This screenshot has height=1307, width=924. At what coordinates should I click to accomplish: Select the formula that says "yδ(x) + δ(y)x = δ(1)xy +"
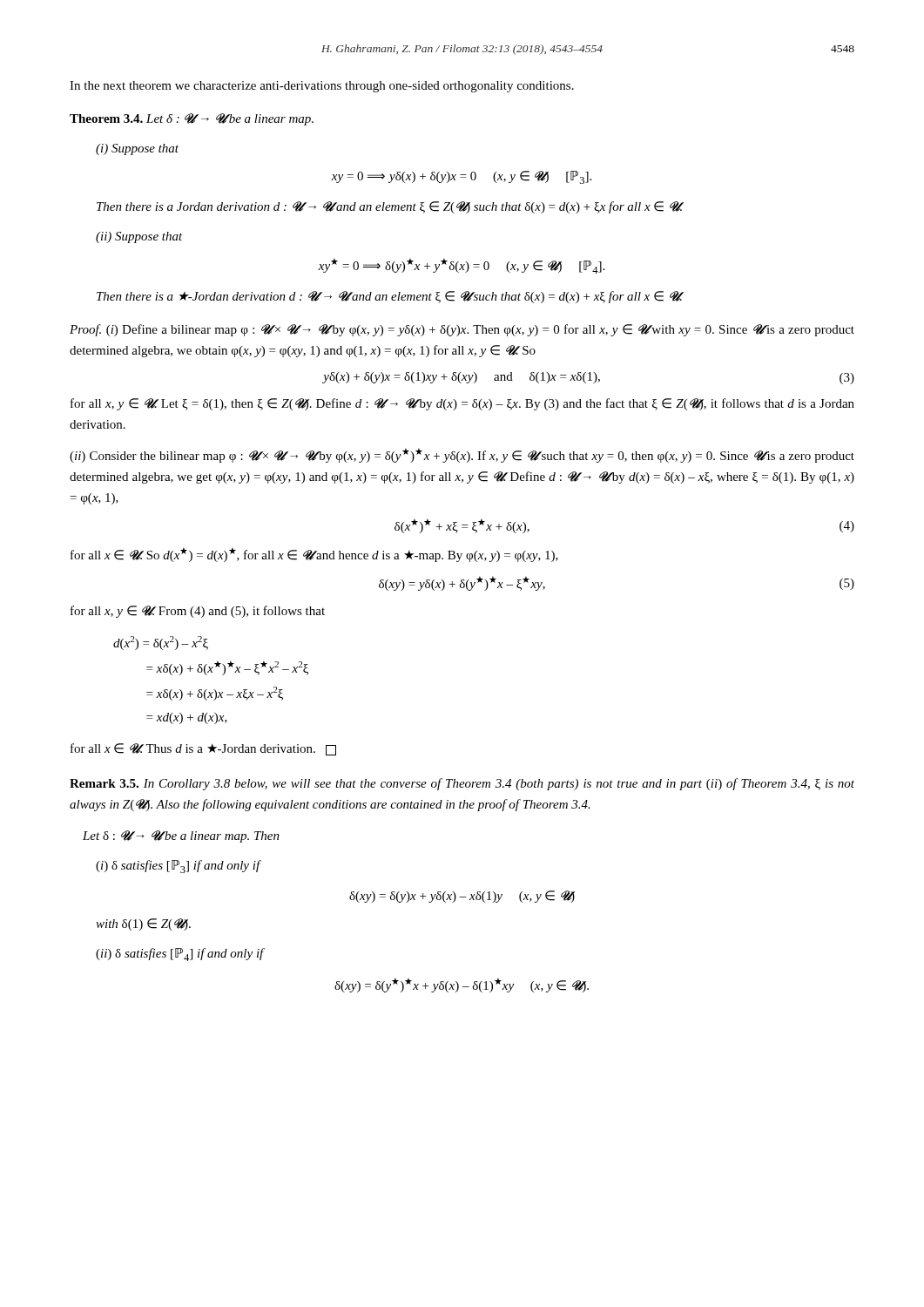589,377
